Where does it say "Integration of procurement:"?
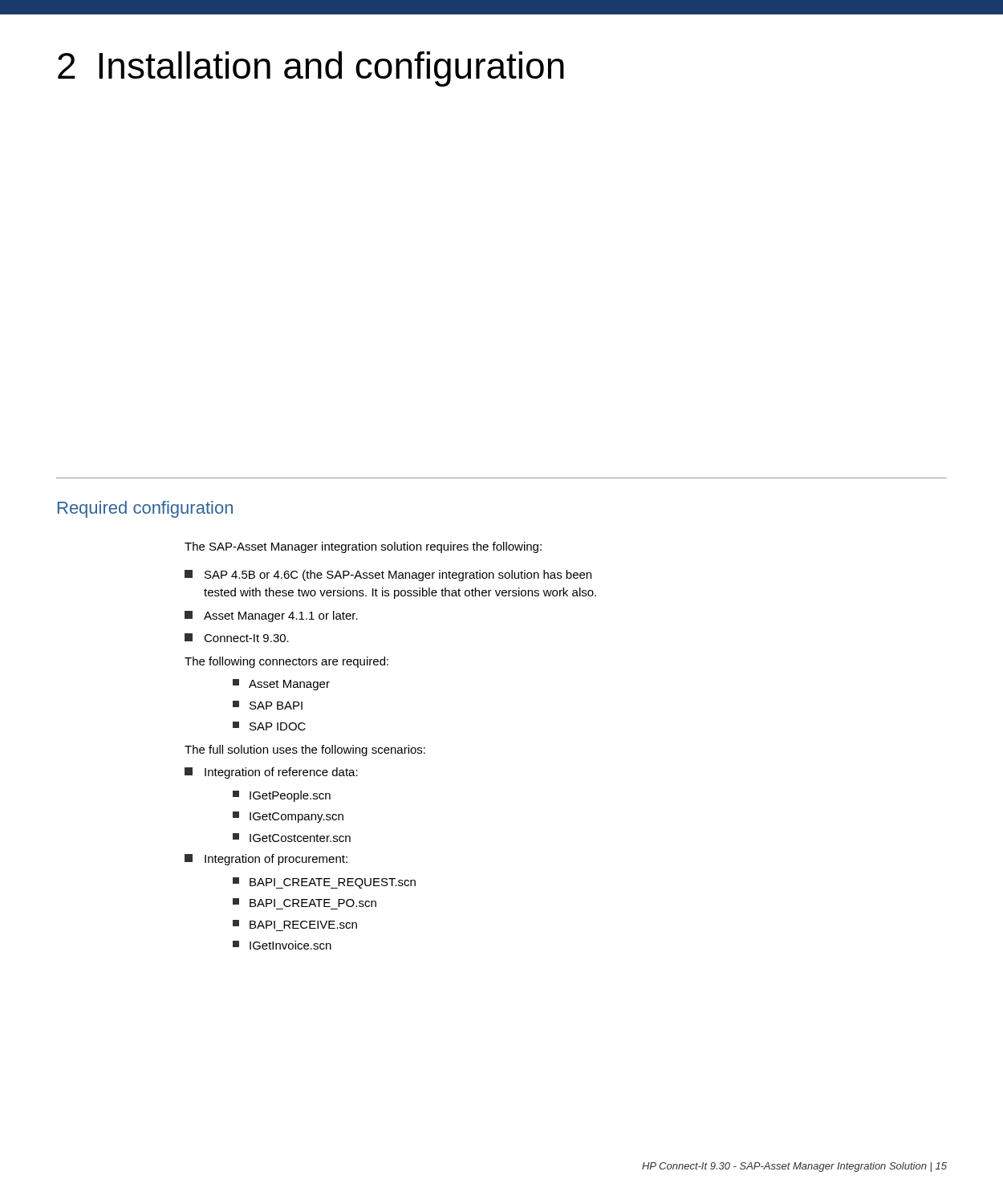The height and width of the screenshot is (1204, 1003). (266, 860)
